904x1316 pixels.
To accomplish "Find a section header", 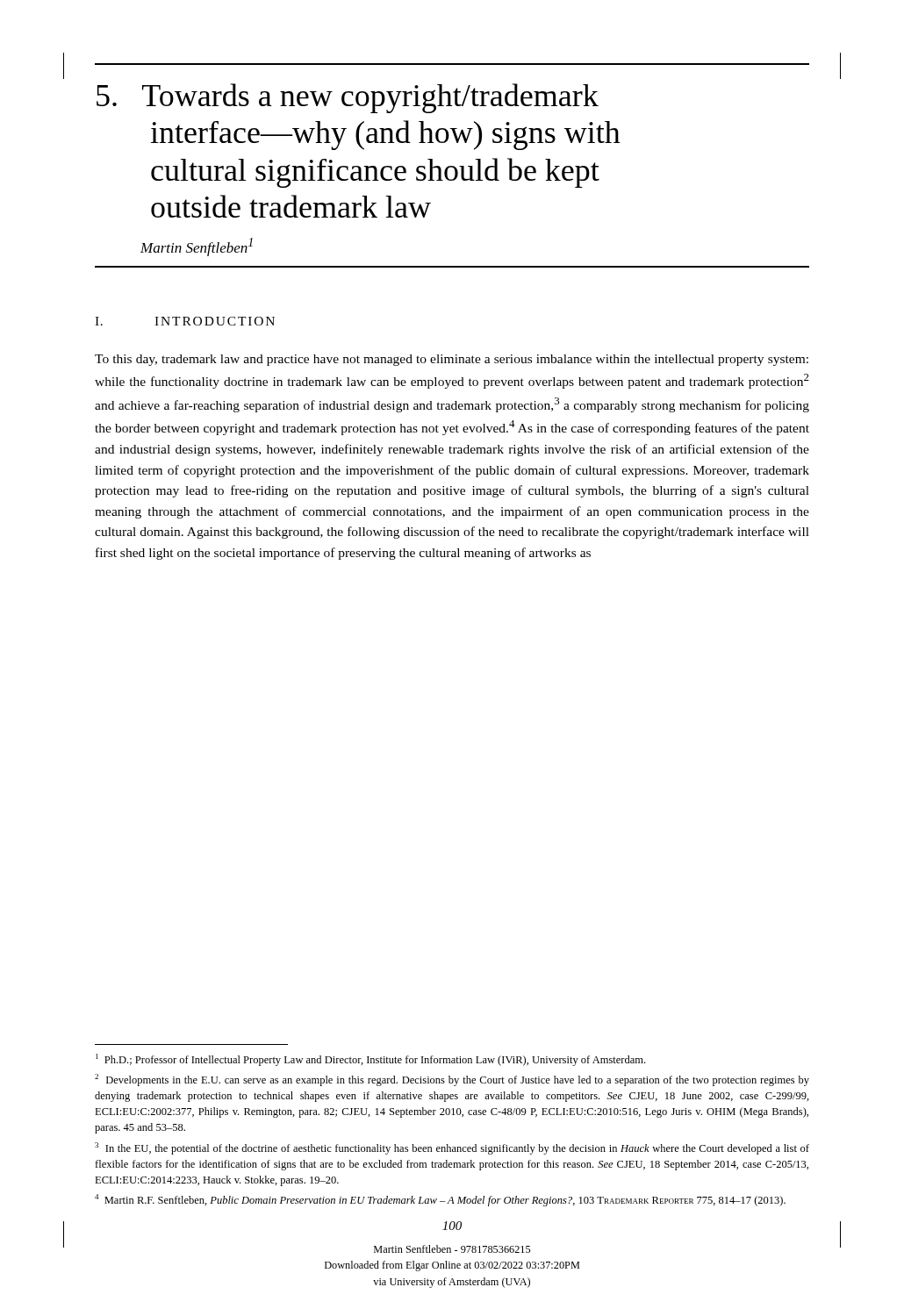I will pyautogui.click(x=186, y=321).
